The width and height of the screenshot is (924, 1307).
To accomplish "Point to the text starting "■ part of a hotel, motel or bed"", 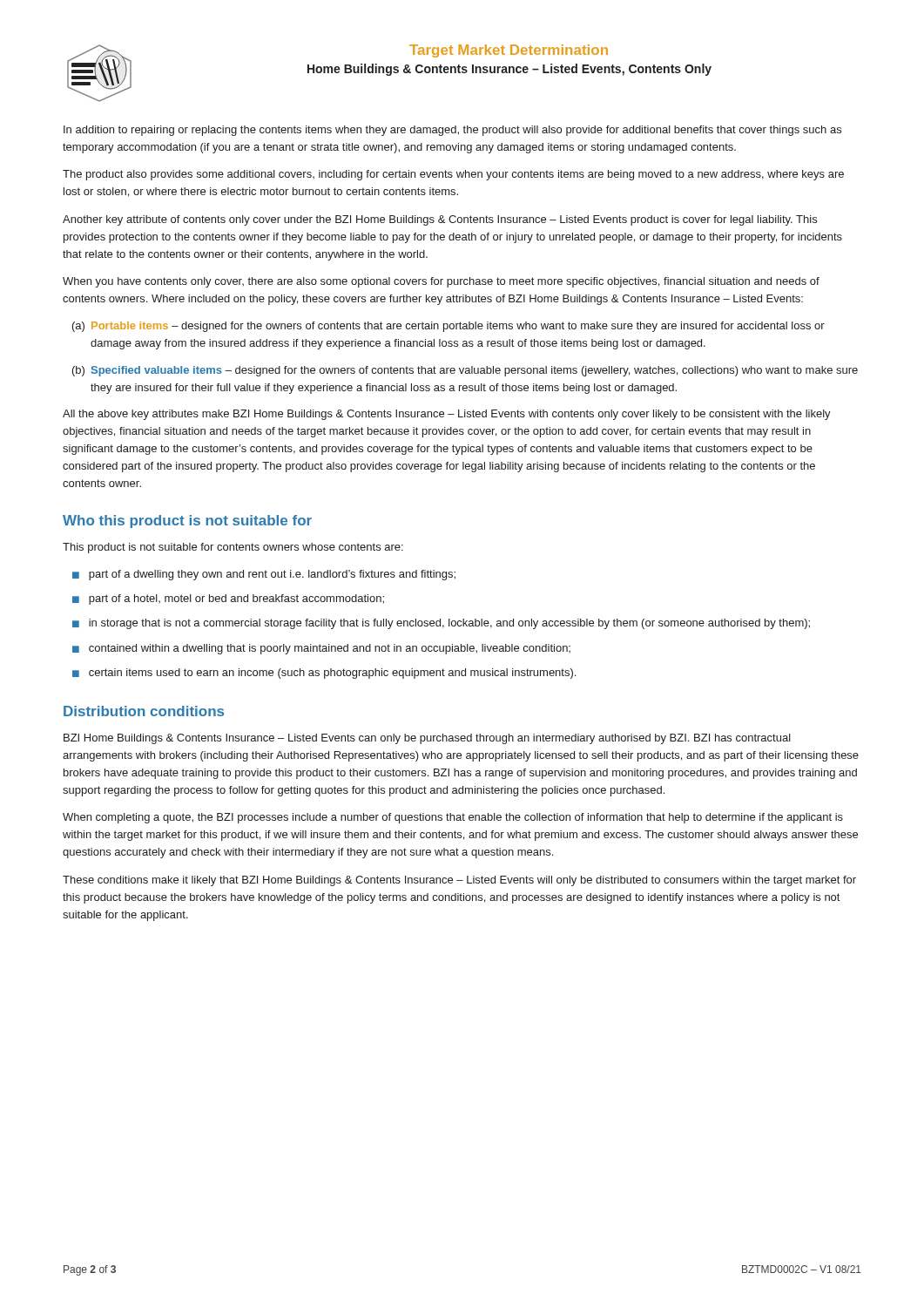I will pos(228,600).
